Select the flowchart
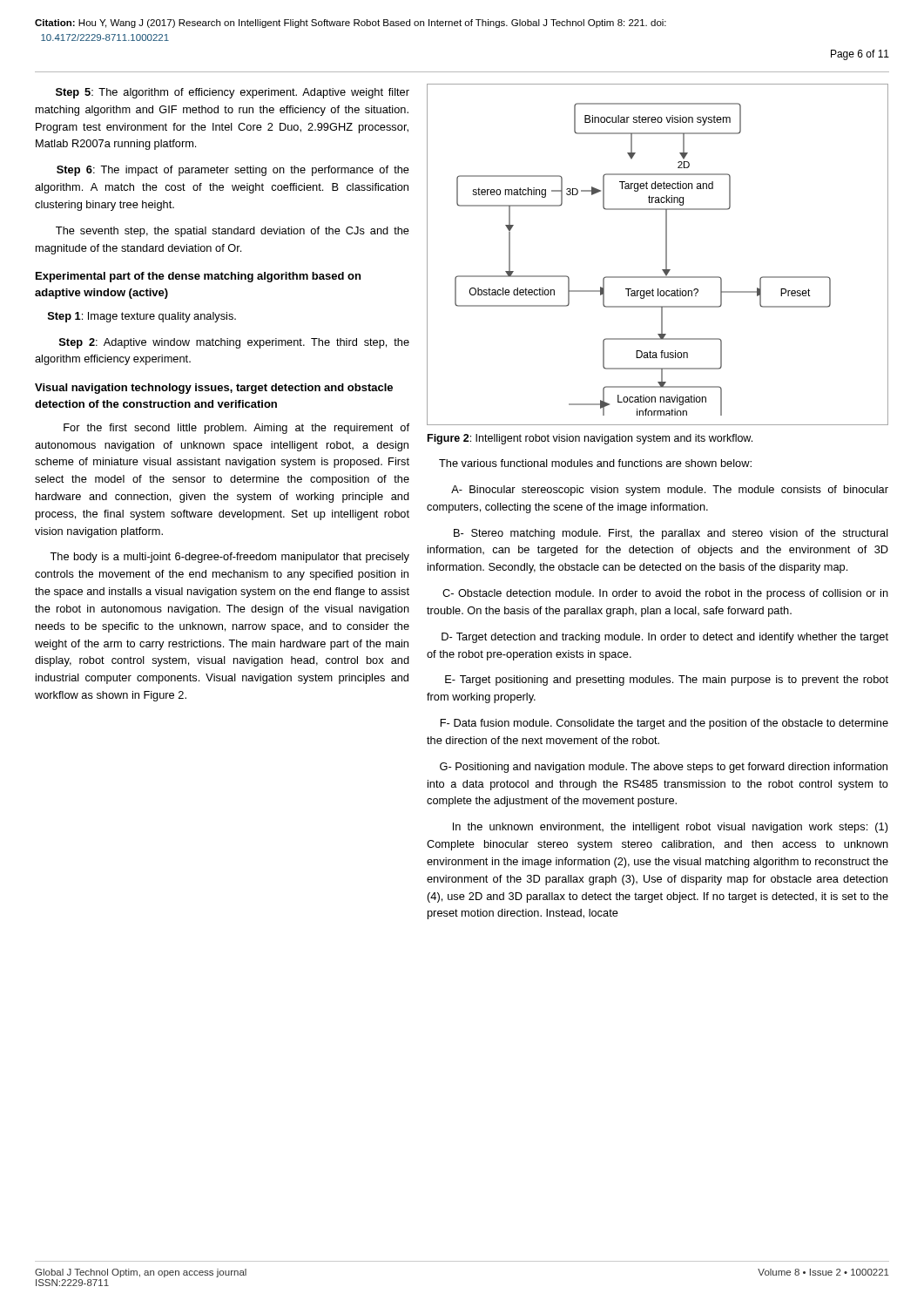 coord(658,254)
